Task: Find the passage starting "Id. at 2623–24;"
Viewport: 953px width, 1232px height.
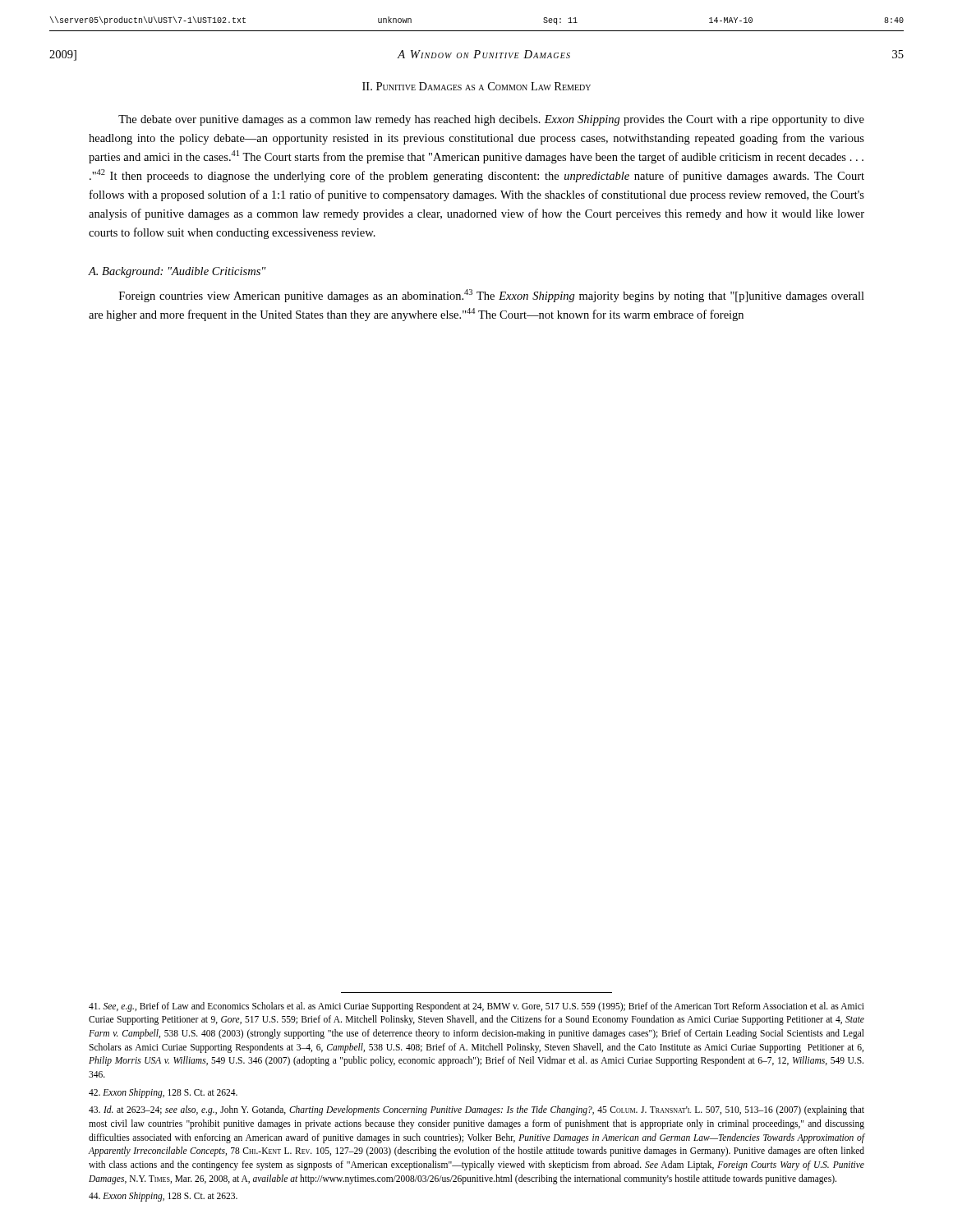Action: [476, 1144]
